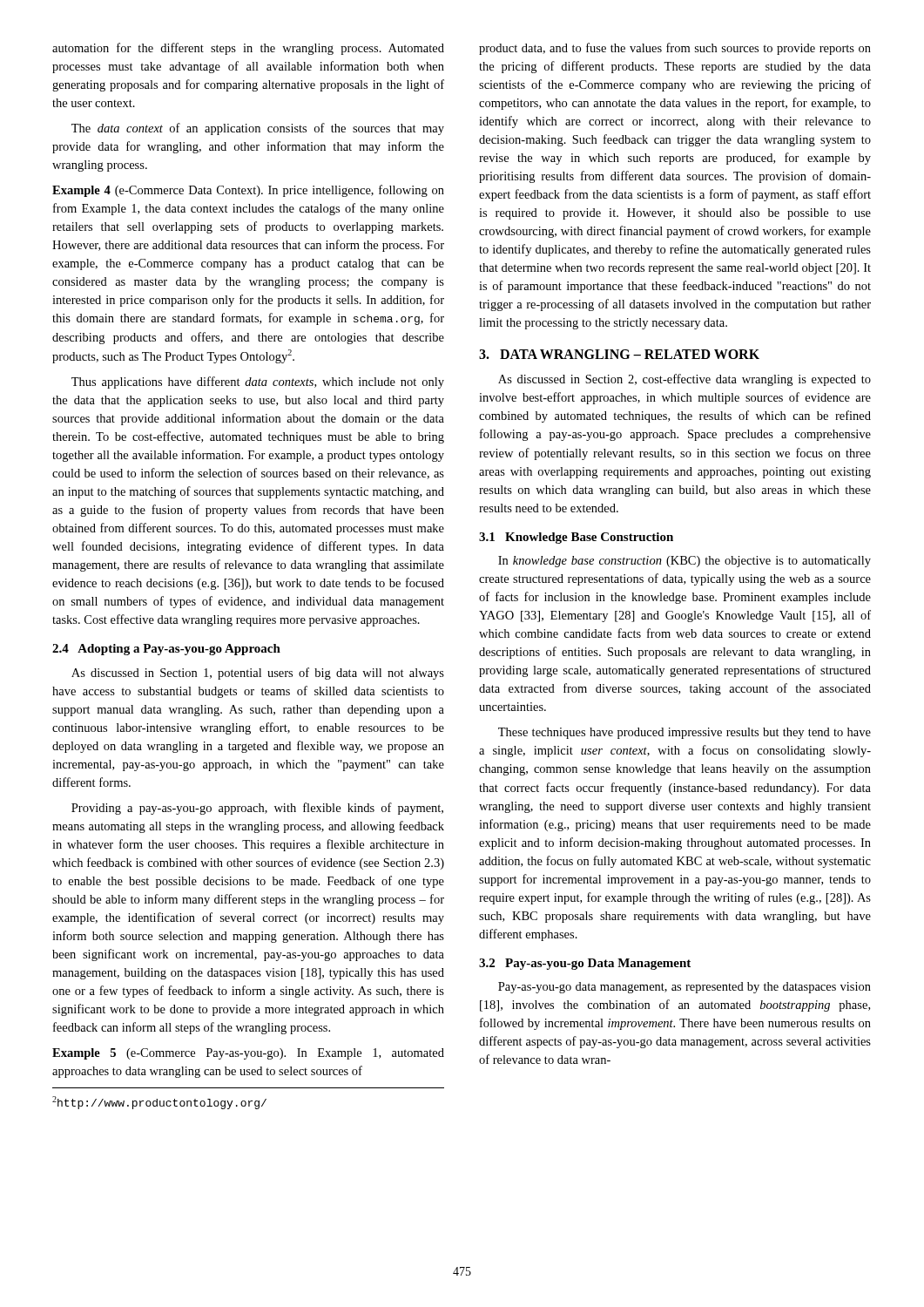Where is the passage that starts "Example 4 (e-Commerce Data Context). In price"?
Image resolution: width=924 pixels, height=1307 pixels.
click(x=248, y=274)
